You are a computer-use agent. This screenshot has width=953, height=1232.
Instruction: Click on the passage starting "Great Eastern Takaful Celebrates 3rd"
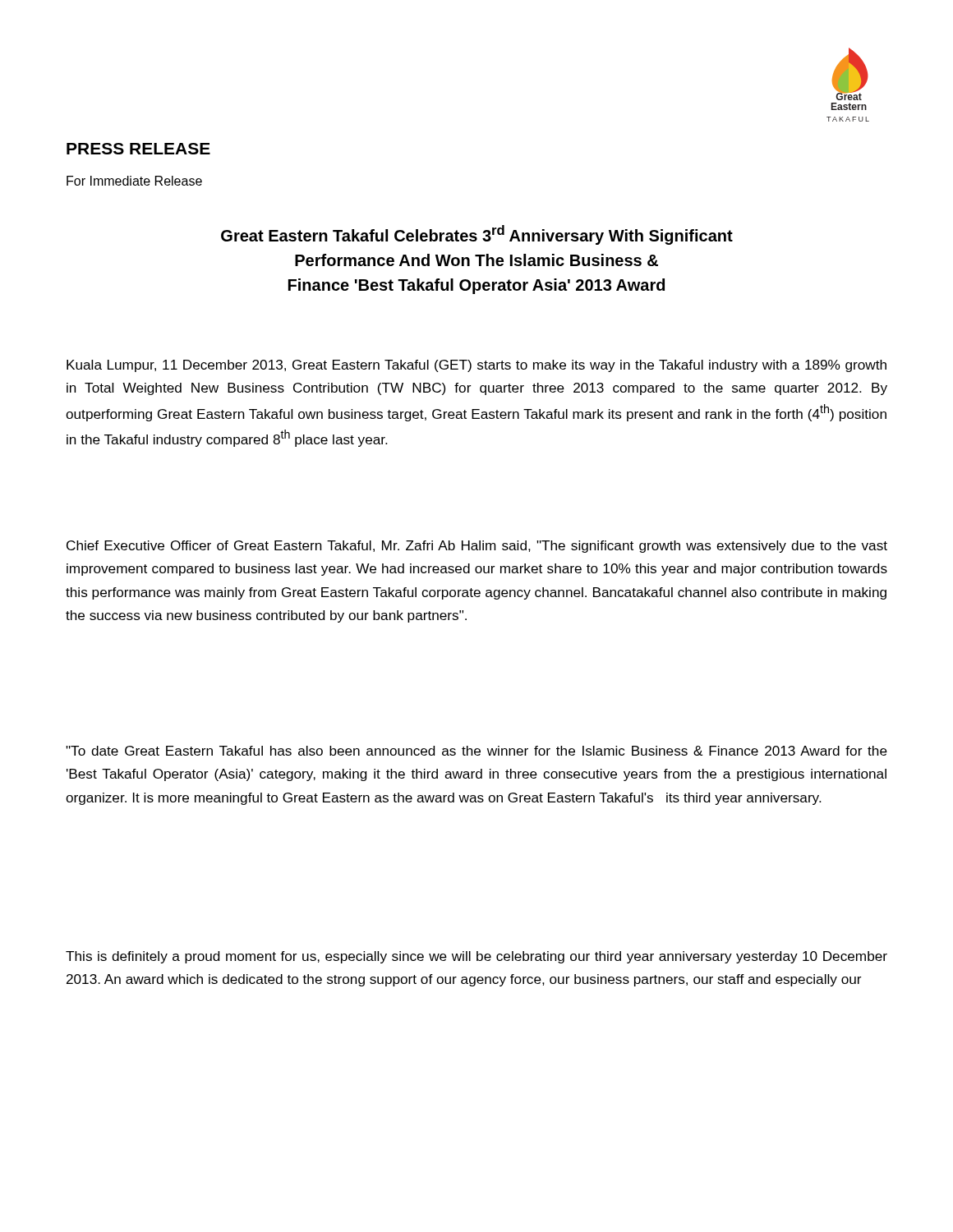476,259
